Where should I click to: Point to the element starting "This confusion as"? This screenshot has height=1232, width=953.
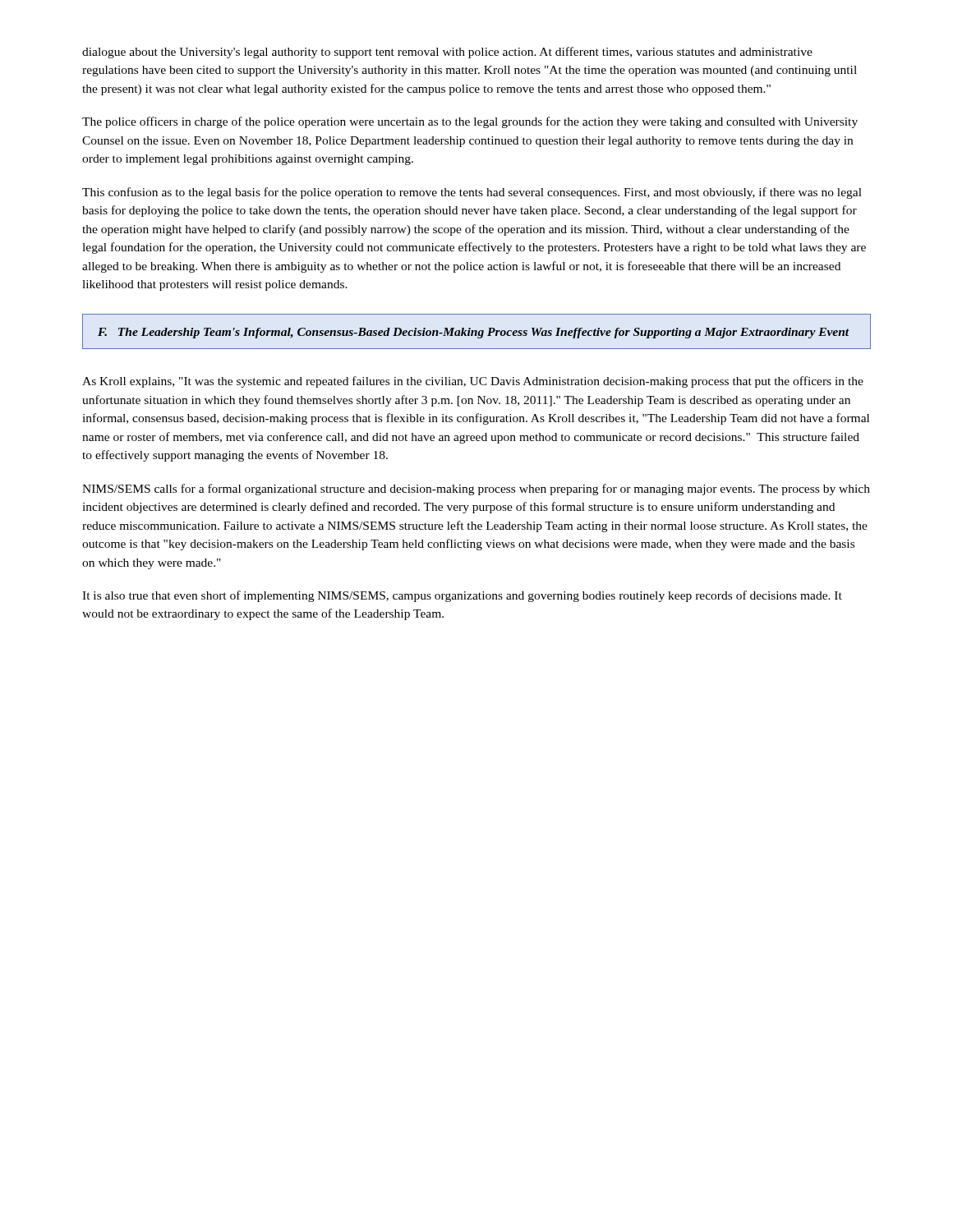click(x=474, y=238)
